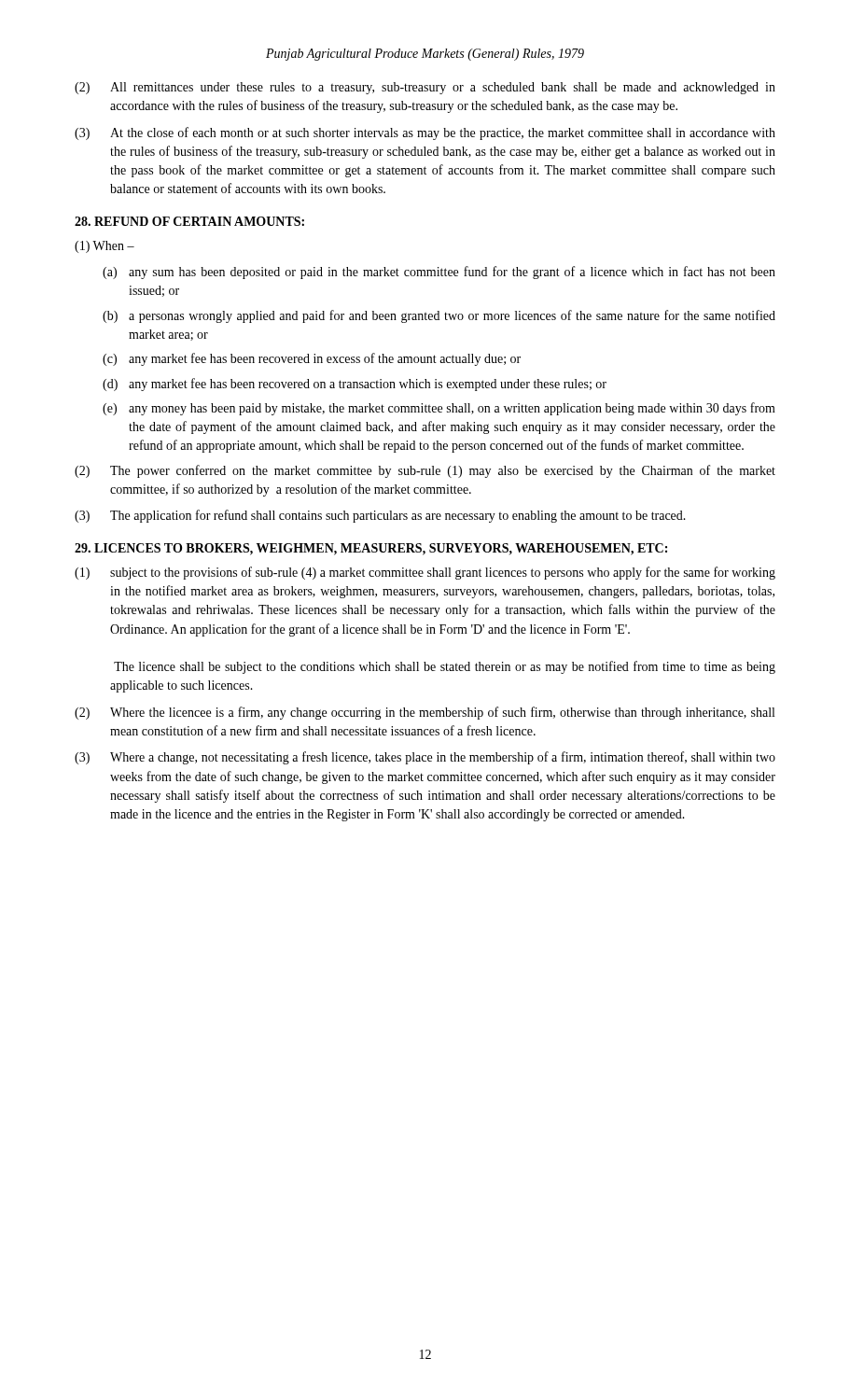The height and width of the screenshot is (1400, 850).
Task: Click the section header that begins "29. LICENCES TO BROKERS,"
Action: [372, 548]
